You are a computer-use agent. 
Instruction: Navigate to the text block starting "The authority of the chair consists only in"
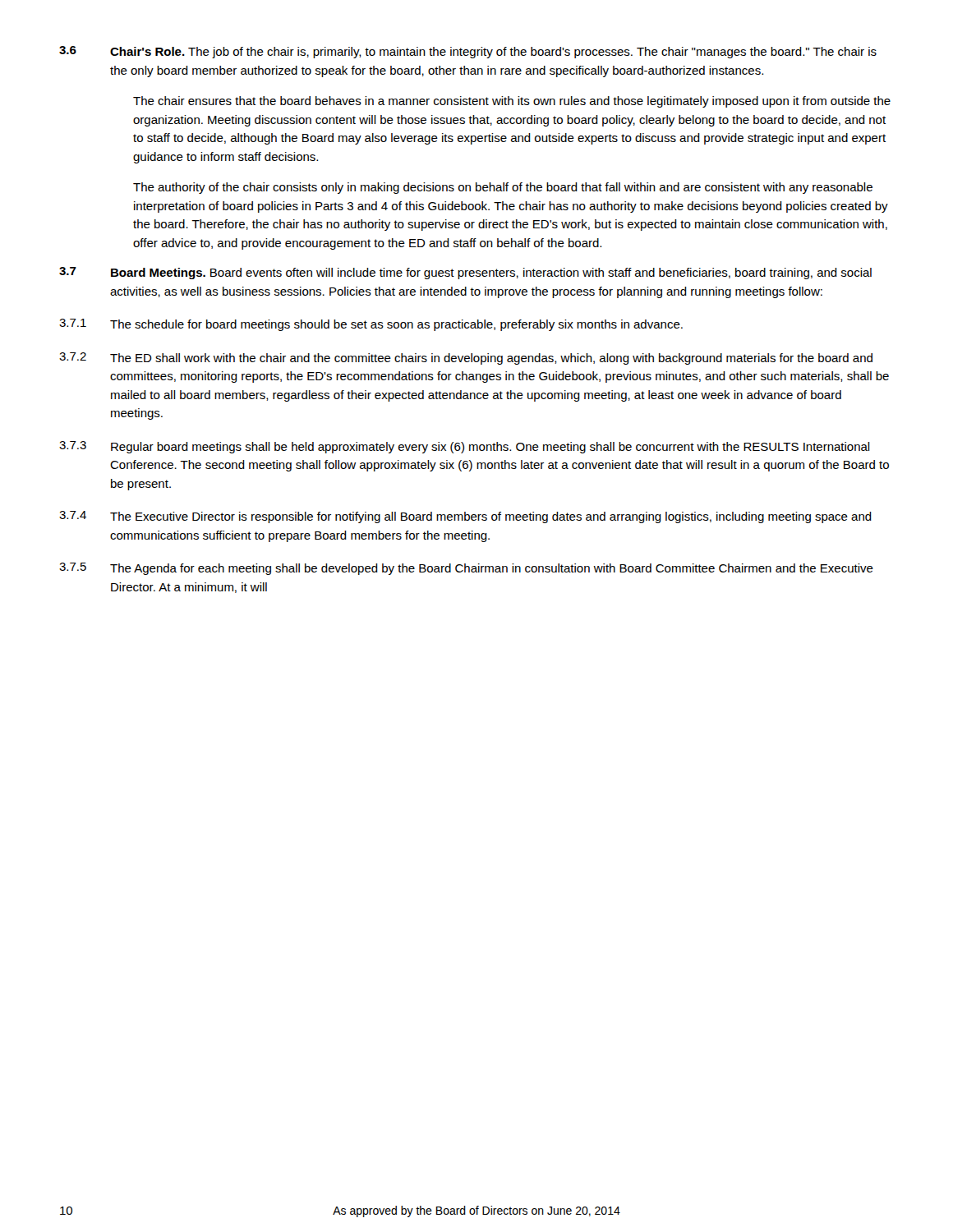pos(513,215)
